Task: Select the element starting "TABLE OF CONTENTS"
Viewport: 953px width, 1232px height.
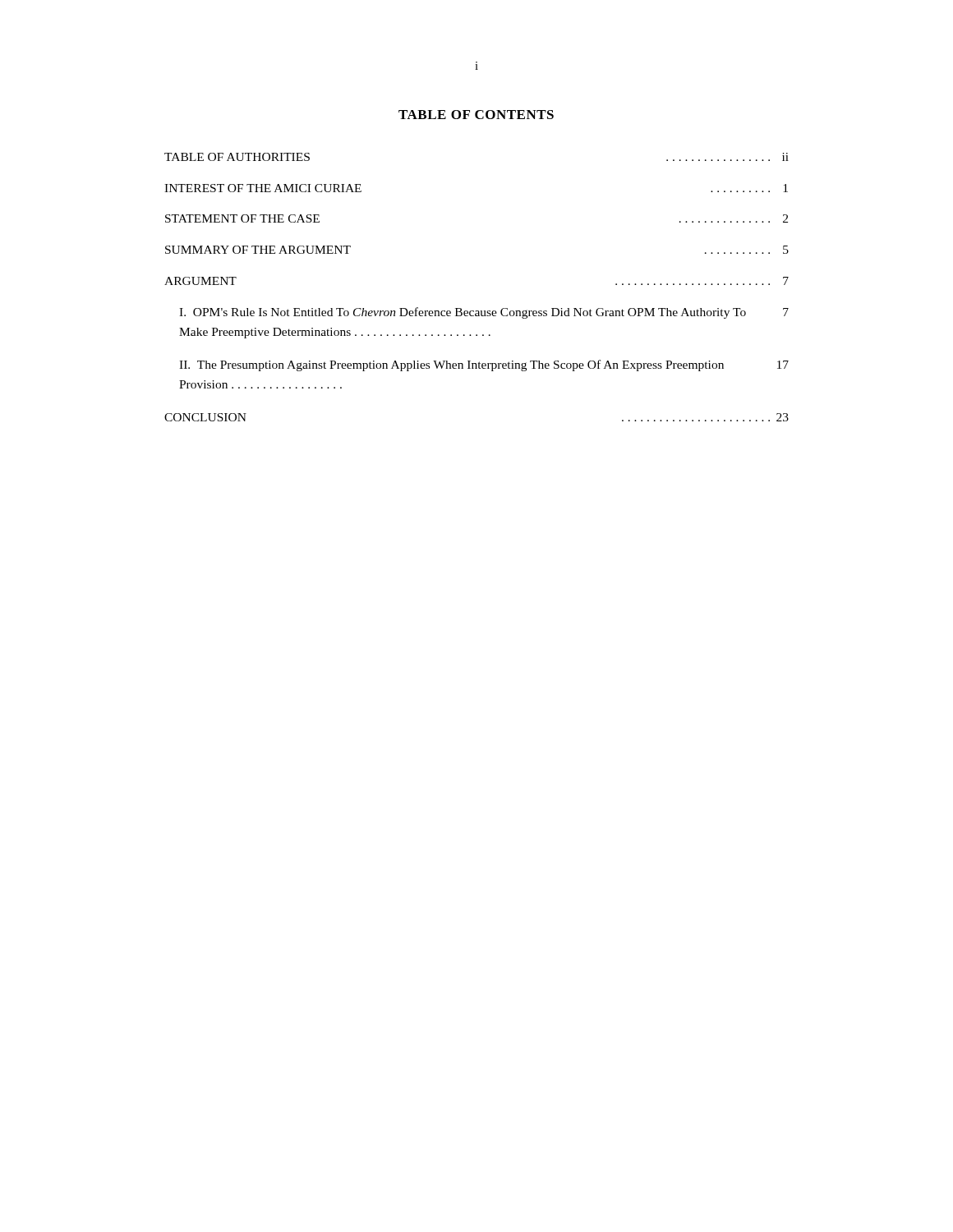Action: tap(476, 115)
